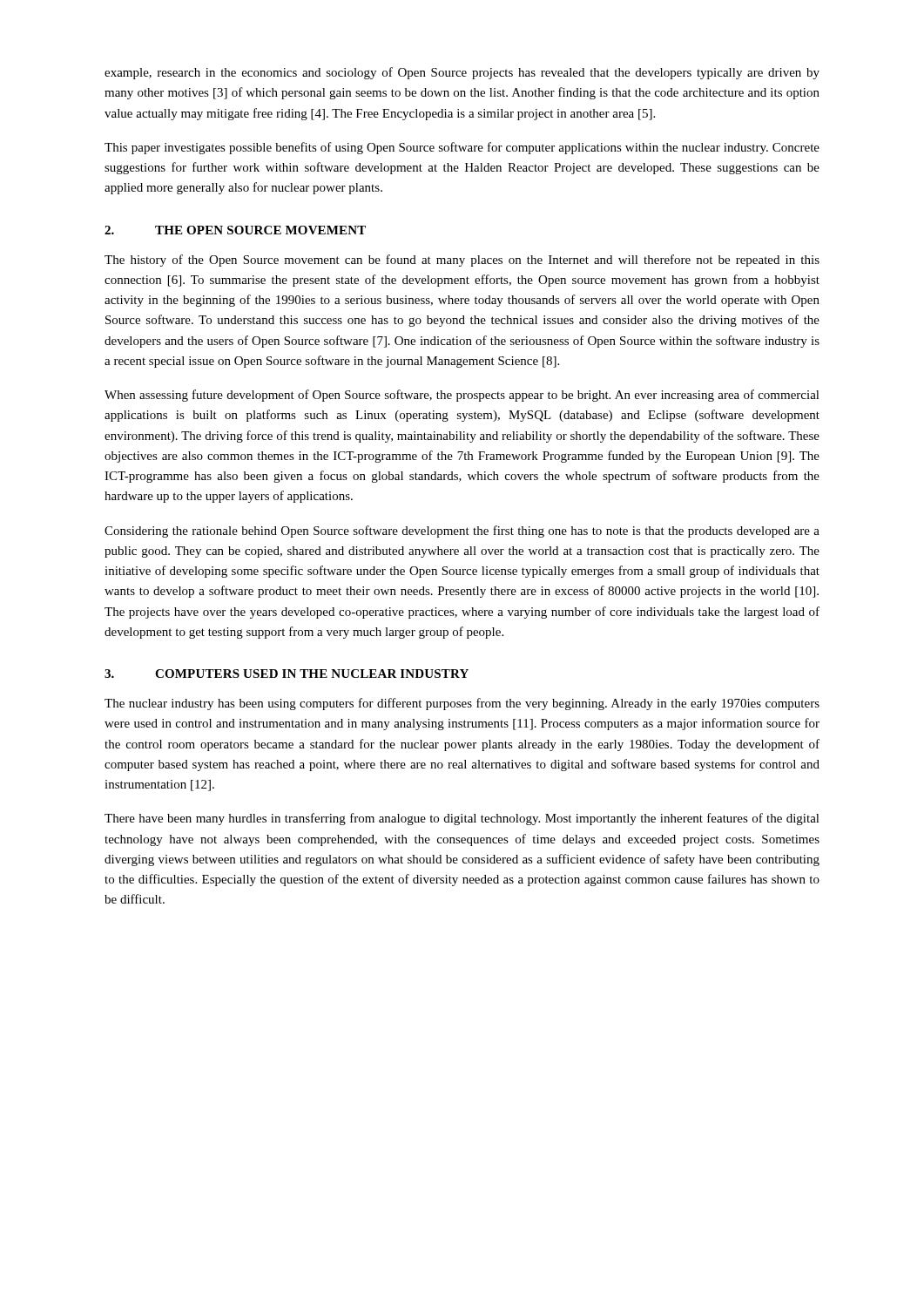The image size is (924, 1307).
Task: Click the passage that begins "The nuclear industry has been using computers"
Action: point(462,744)
